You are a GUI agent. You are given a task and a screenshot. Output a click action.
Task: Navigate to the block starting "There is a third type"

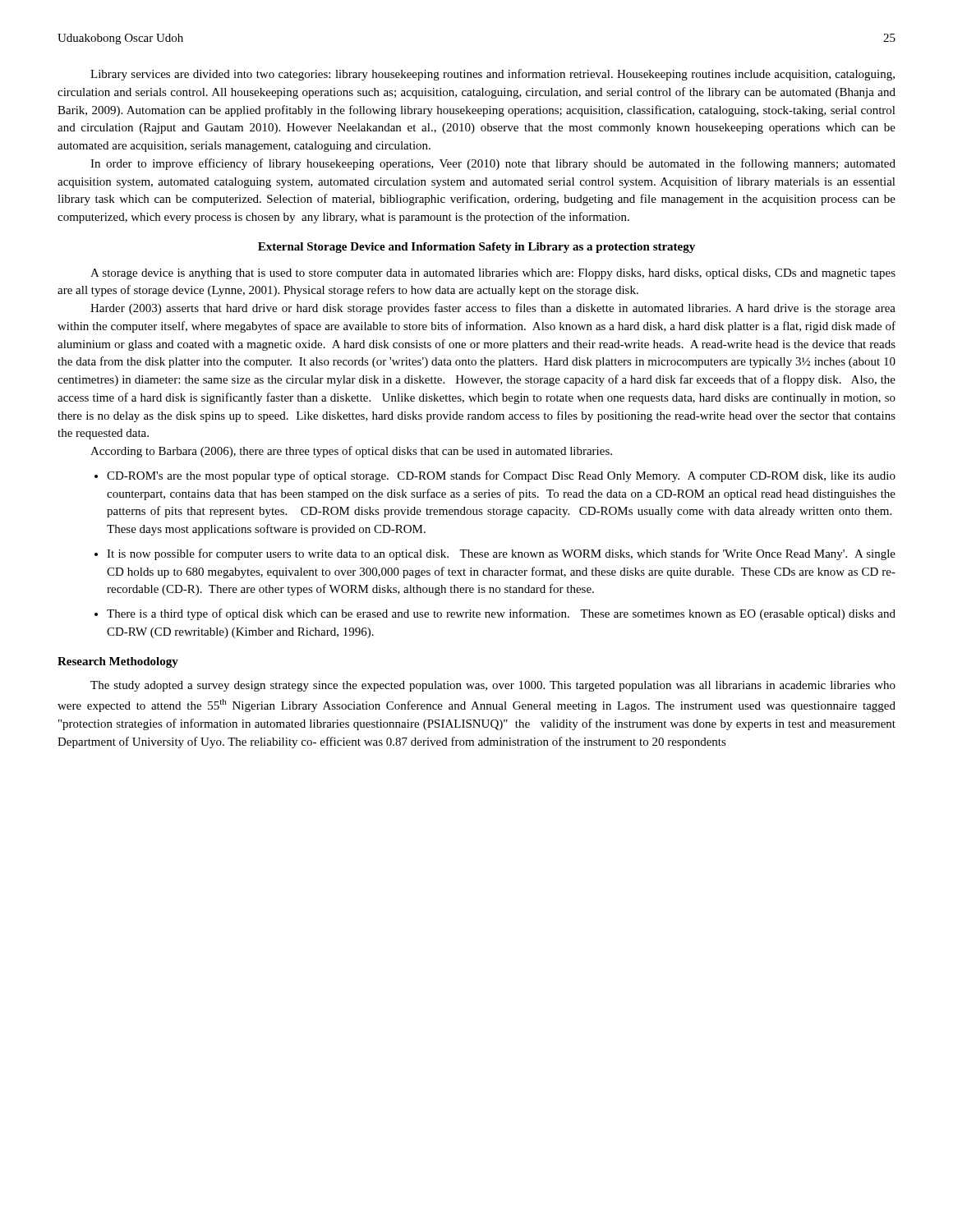[501, 622]
